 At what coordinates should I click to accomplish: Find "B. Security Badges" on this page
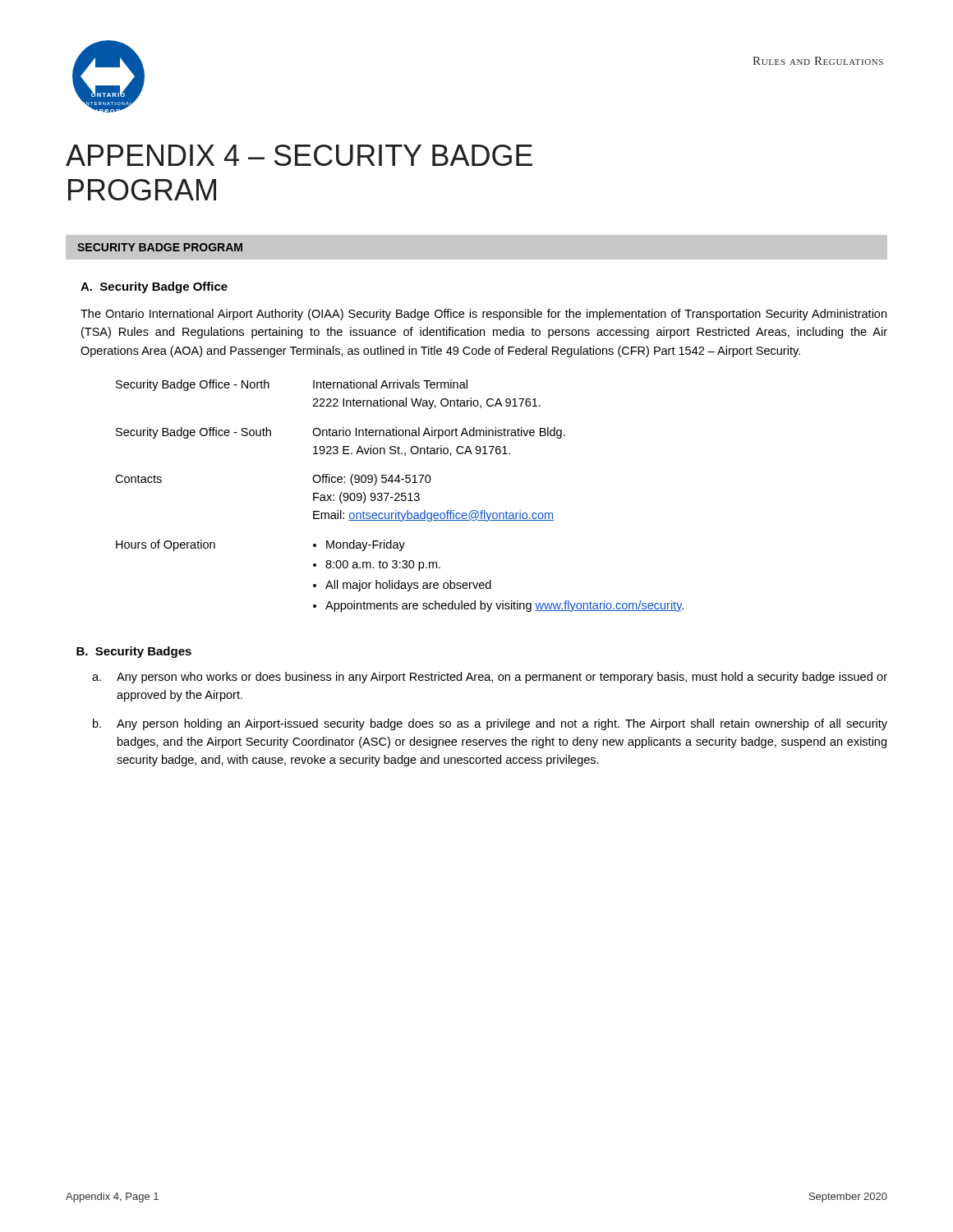(129, 651)
